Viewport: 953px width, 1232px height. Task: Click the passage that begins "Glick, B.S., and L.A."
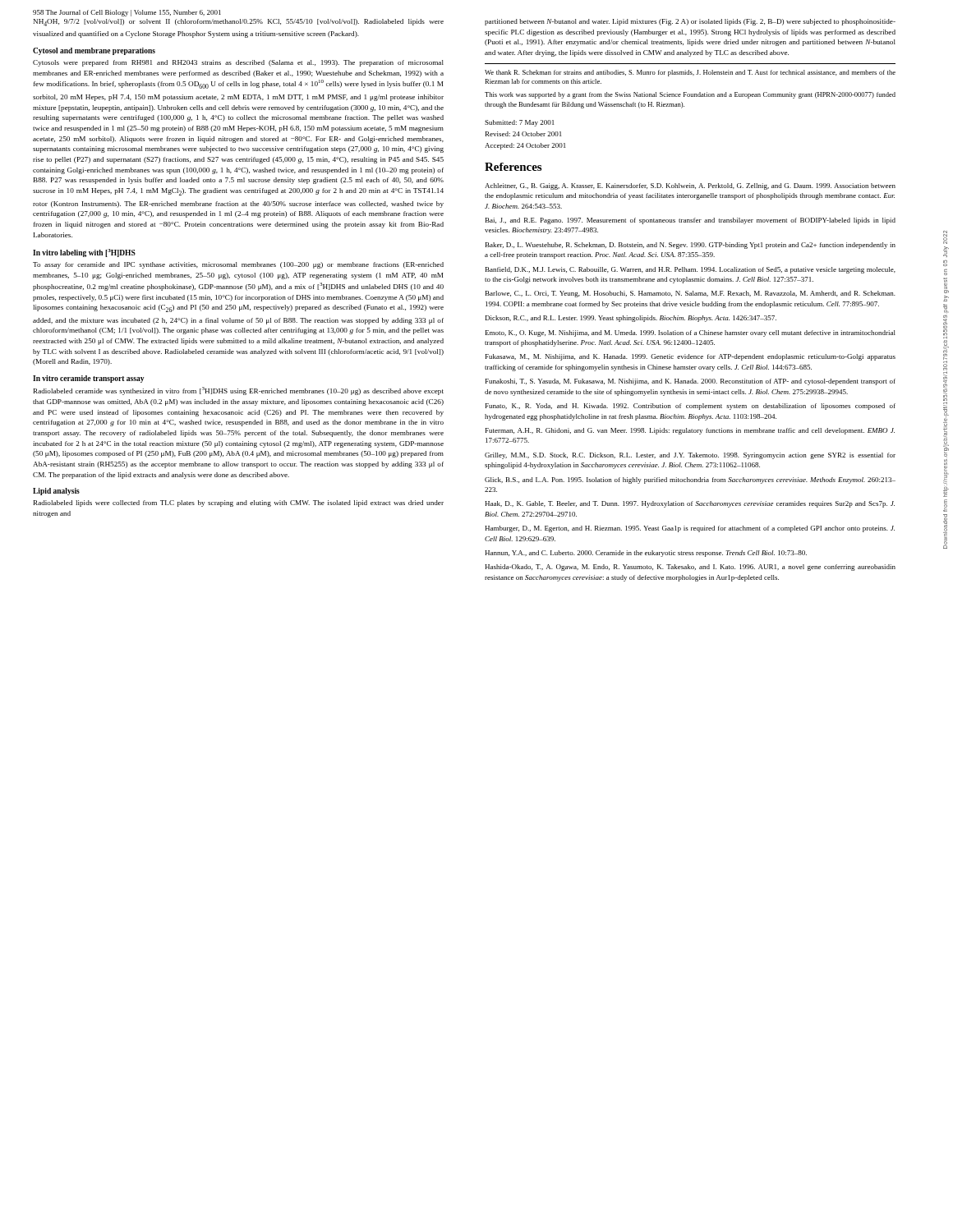(690, 484)
